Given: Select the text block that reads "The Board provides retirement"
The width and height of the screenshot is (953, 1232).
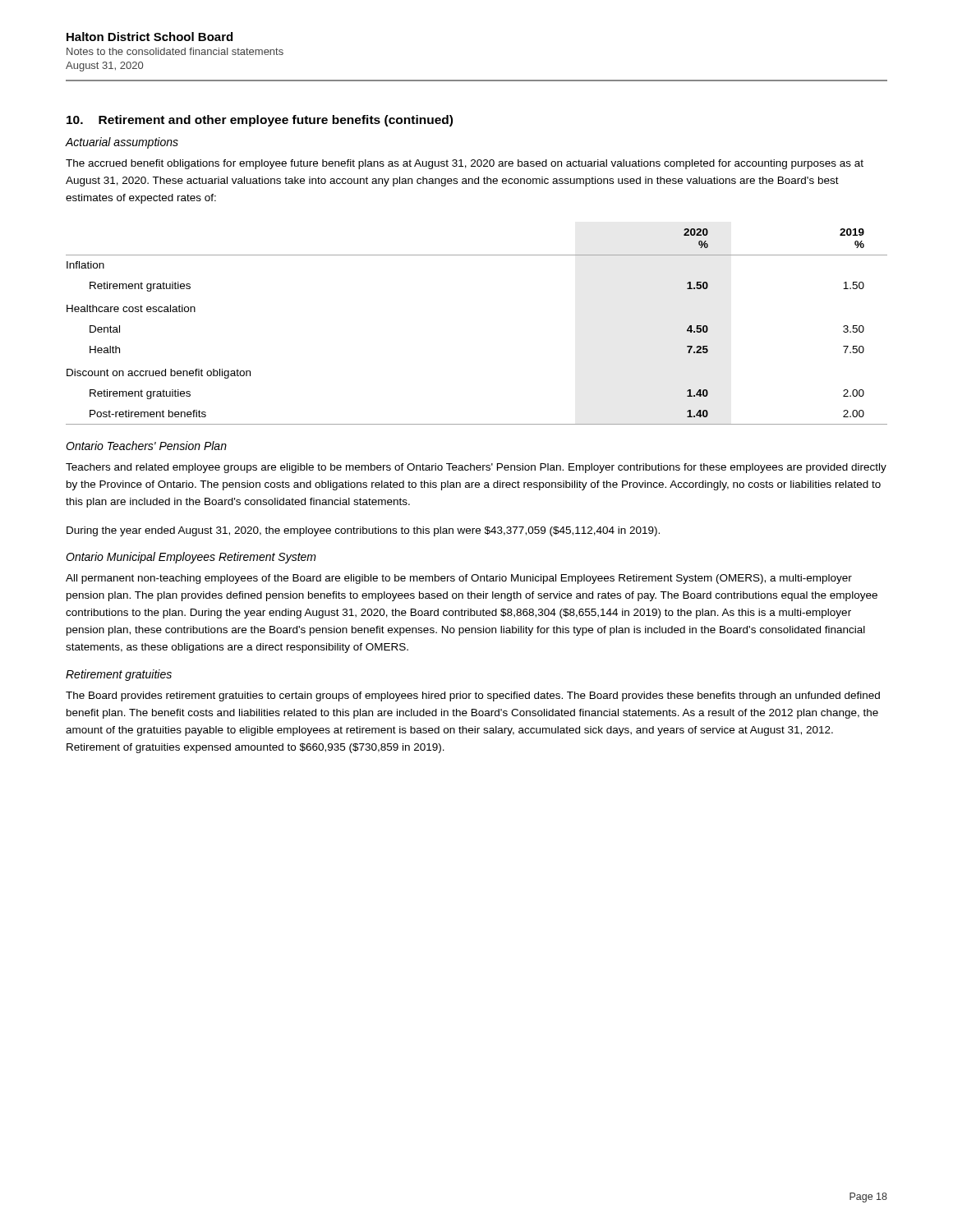Looking at the screenshot, I should coord(473,721).
